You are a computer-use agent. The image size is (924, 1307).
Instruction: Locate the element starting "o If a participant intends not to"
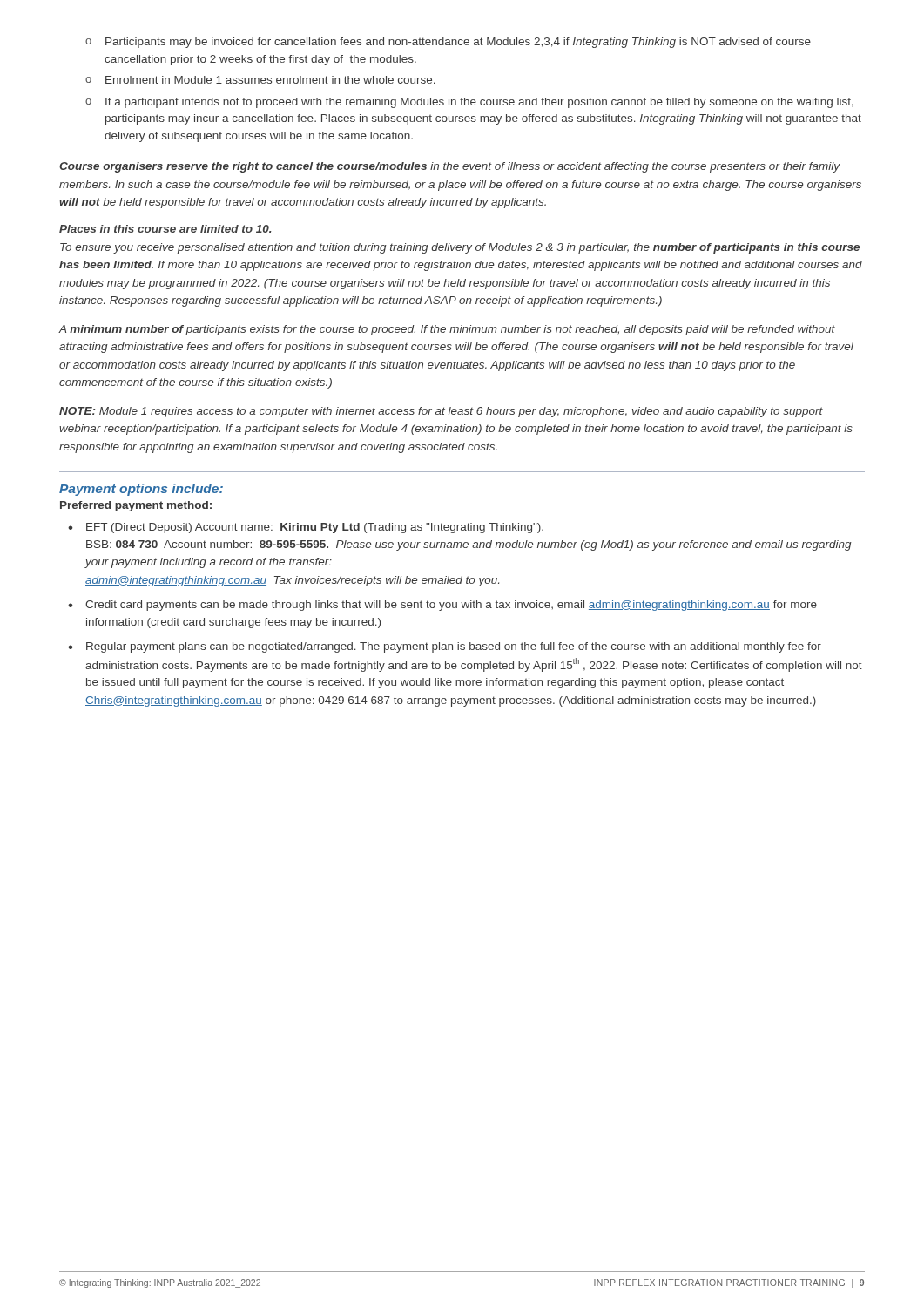point(475,118)
